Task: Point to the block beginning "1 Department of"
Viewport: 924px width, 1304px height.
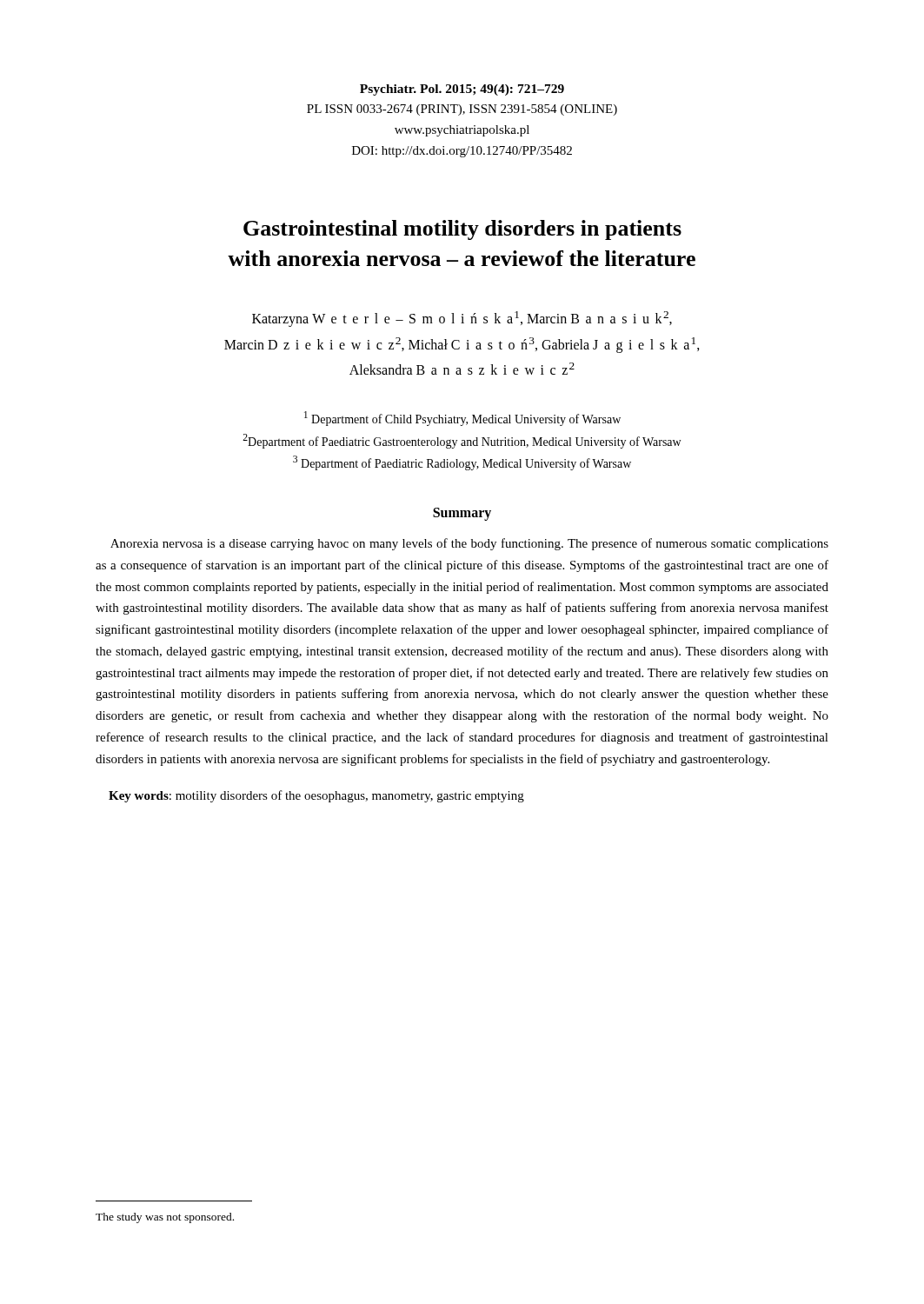Action: (462, 440)
